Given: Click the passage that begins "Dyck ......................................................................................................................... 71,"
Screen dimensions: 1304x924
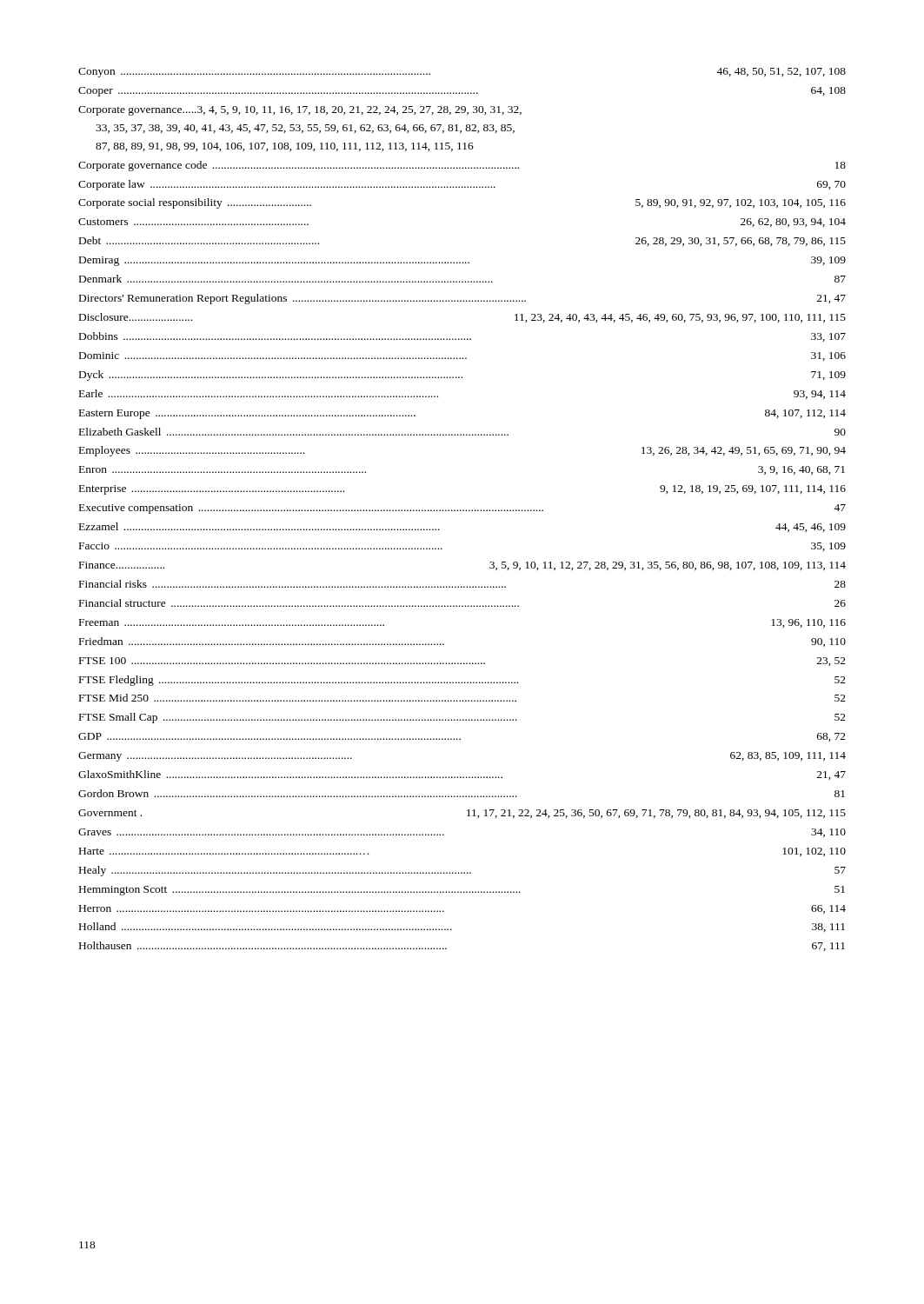Looking at the screenshot, I should coord(462,375).
